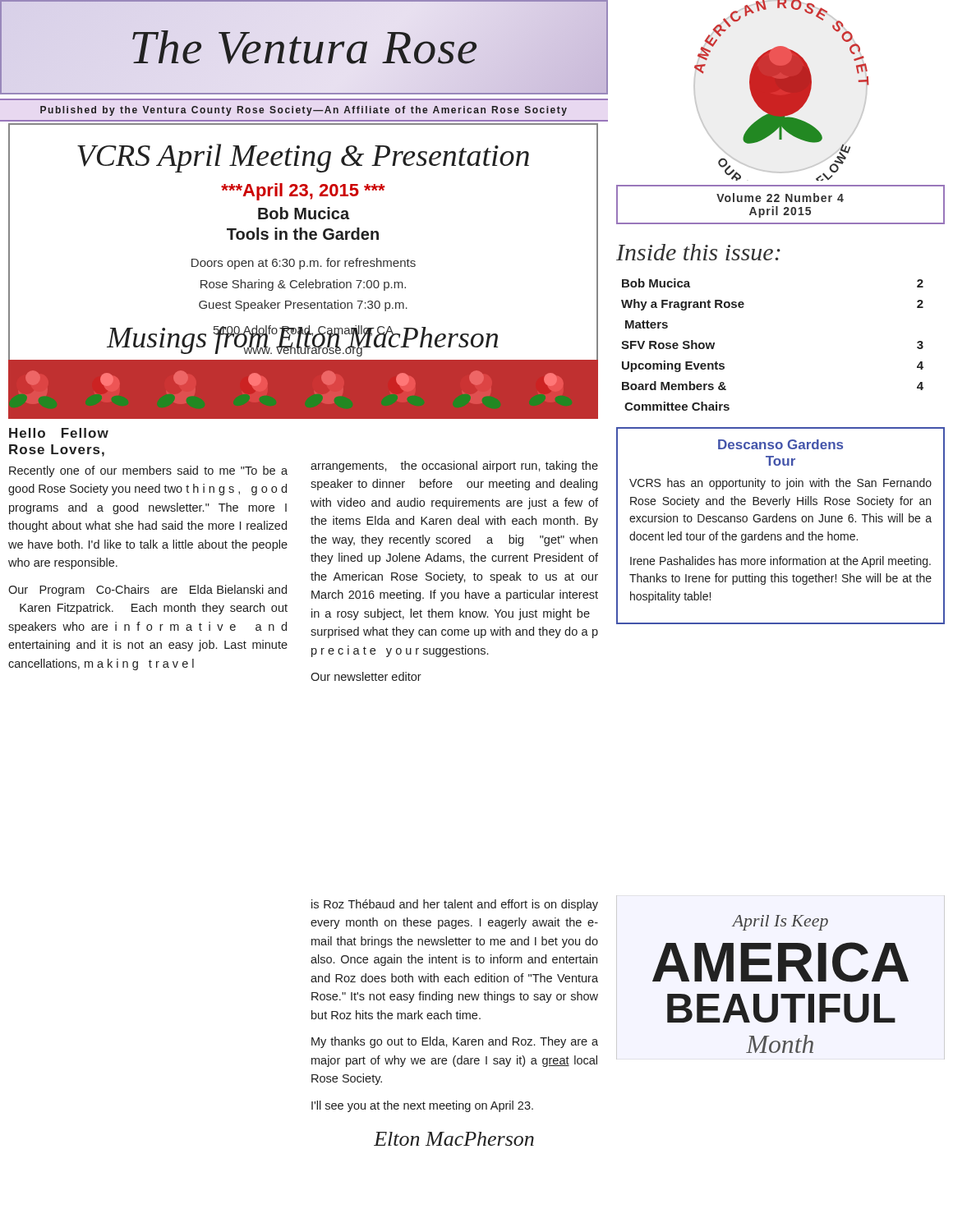Select the logo
953x1232 pixels.
tap(781, 90)
